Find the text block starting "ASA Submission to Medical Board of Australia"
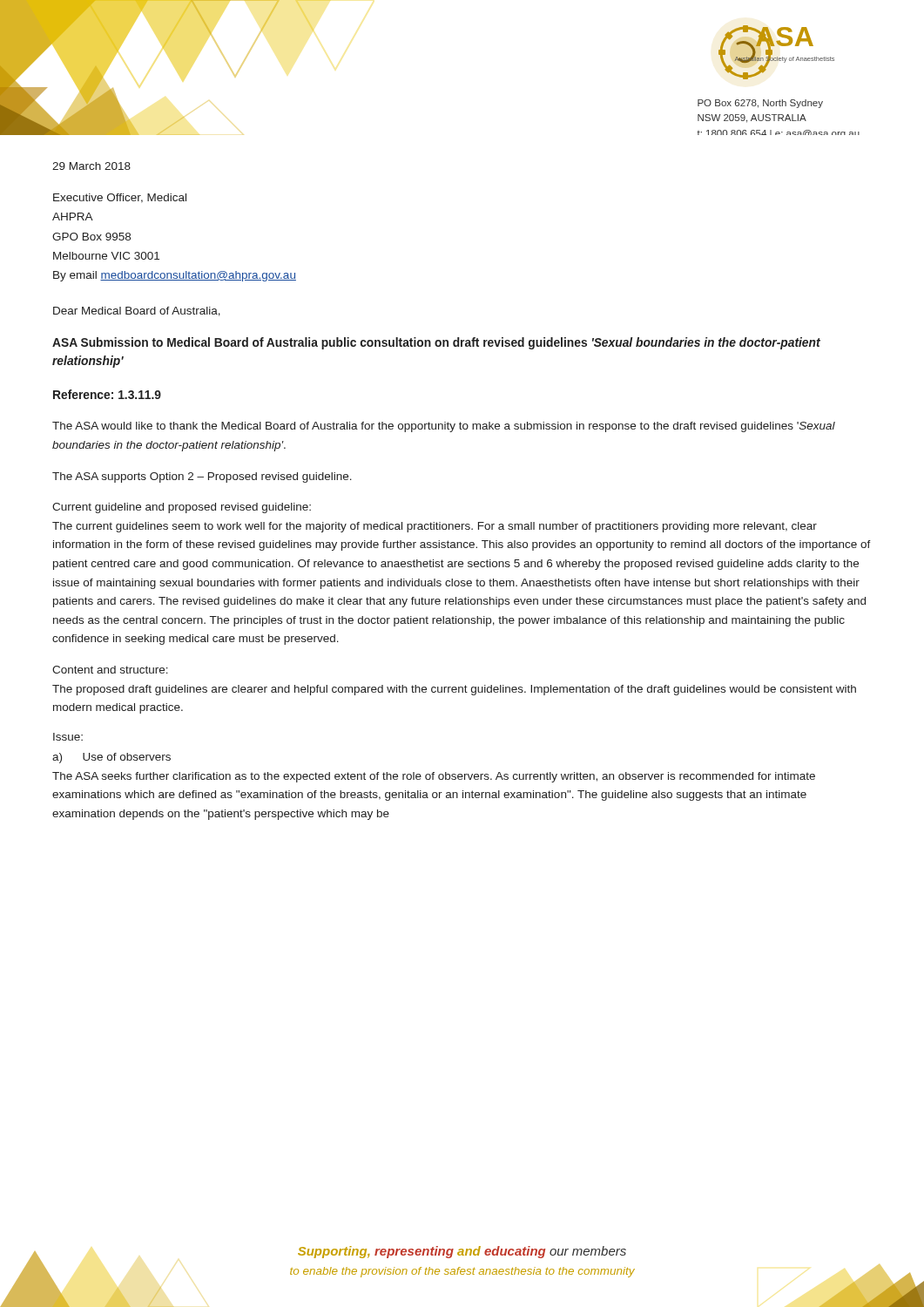The width and height of the screenshot is (924, 1307). [436, 352]
